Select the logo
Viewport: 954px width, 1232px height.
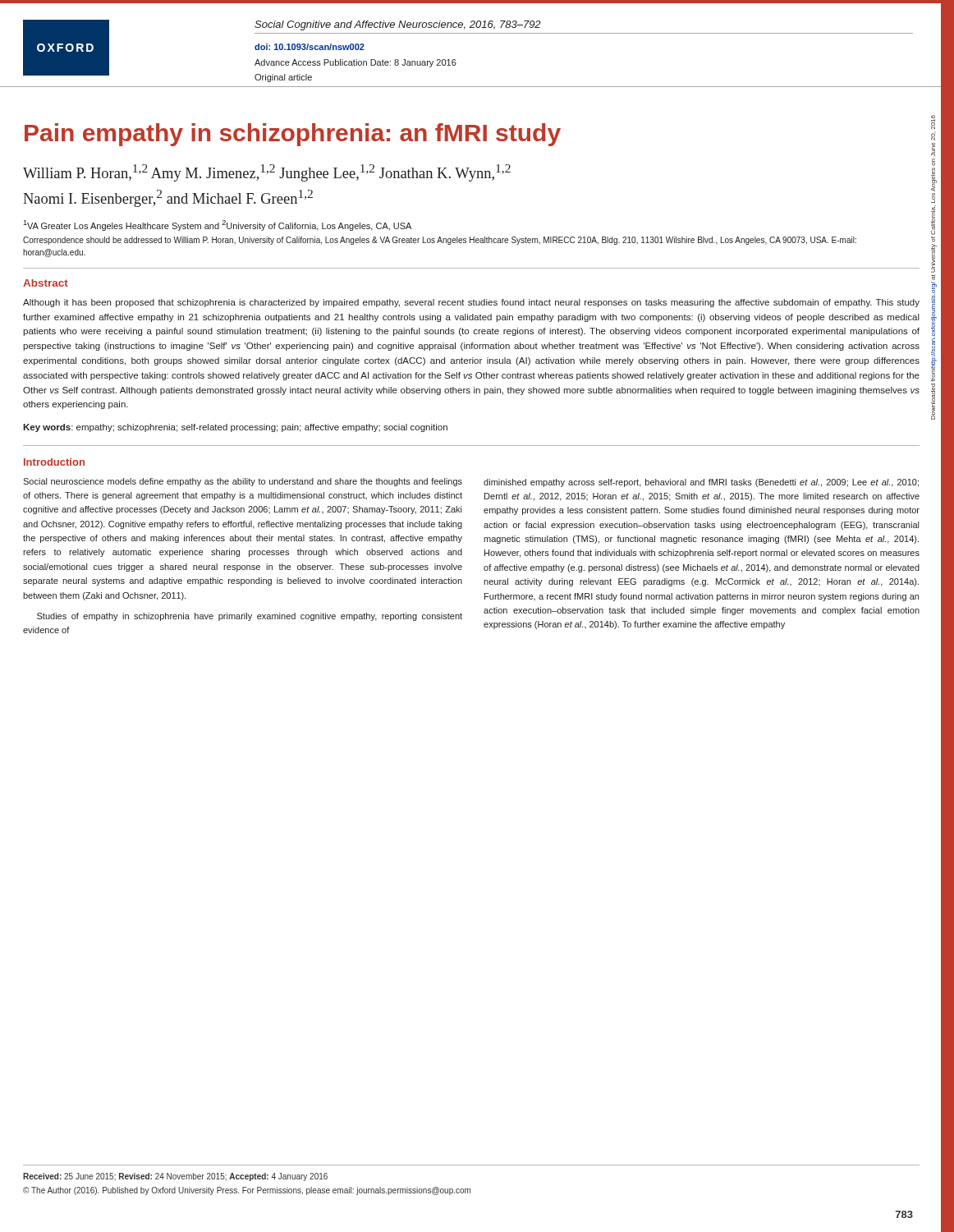pos(66,48)
